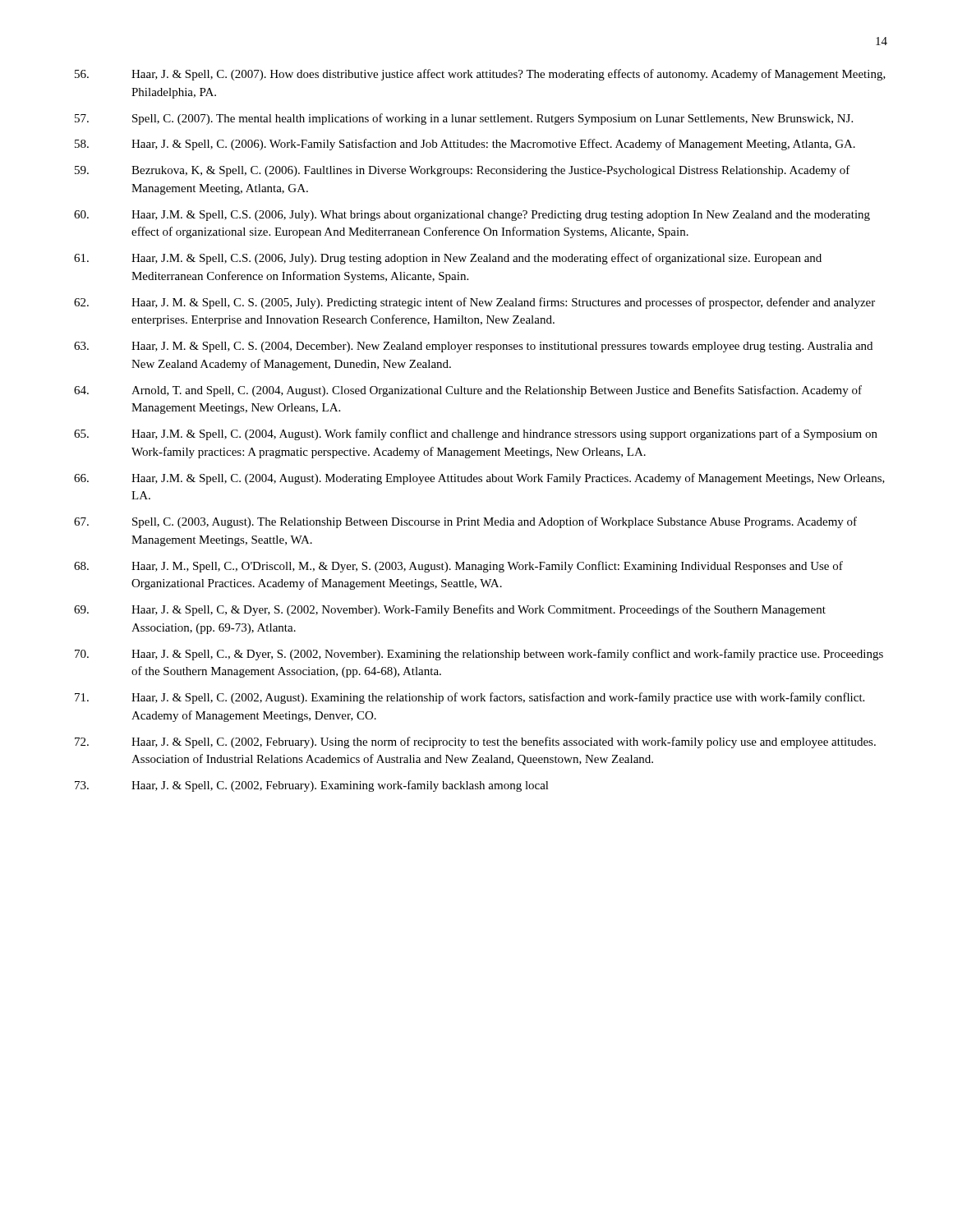Click on the text starting "56. Haar, J. &"
This screenshot has height=1232, width=953.
click(x=481, y=84)
